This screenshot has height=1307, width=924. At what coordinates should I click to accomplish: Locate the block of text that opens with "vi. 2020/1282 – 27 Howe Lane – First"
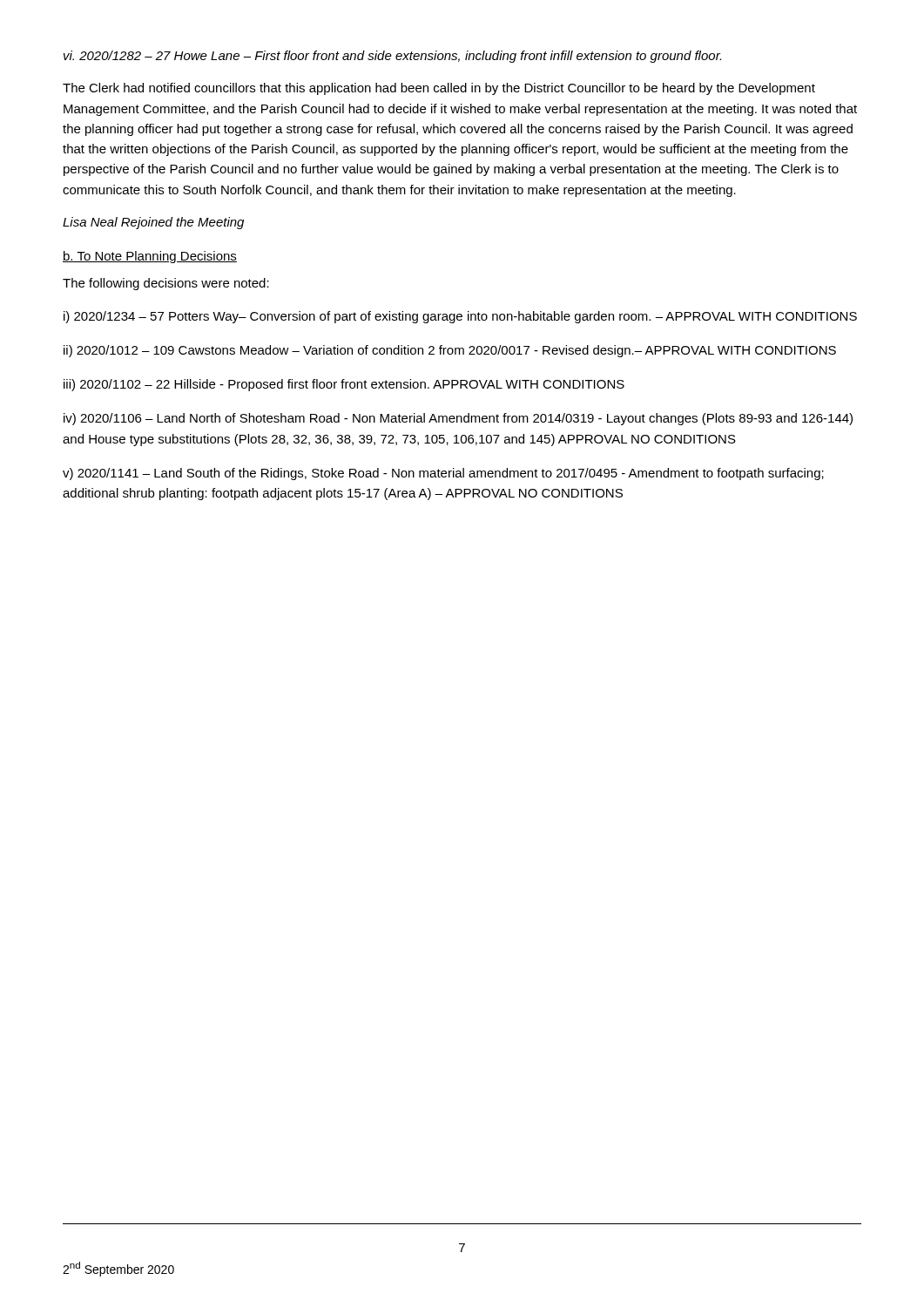tap(393, 55)
